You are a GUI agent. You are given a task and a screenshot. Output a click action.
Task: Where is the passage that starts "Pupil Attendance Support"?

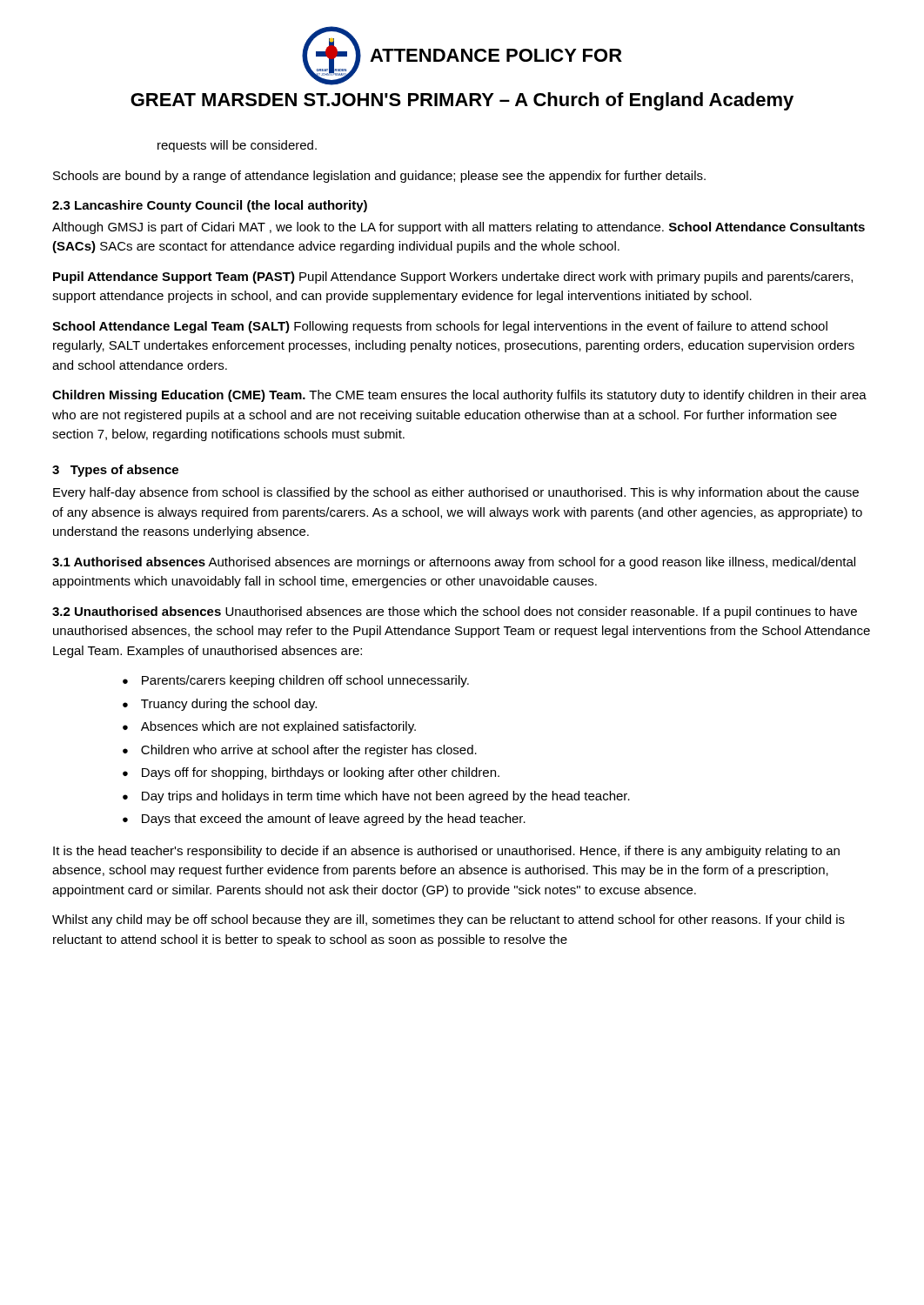[x=453, y=286]
